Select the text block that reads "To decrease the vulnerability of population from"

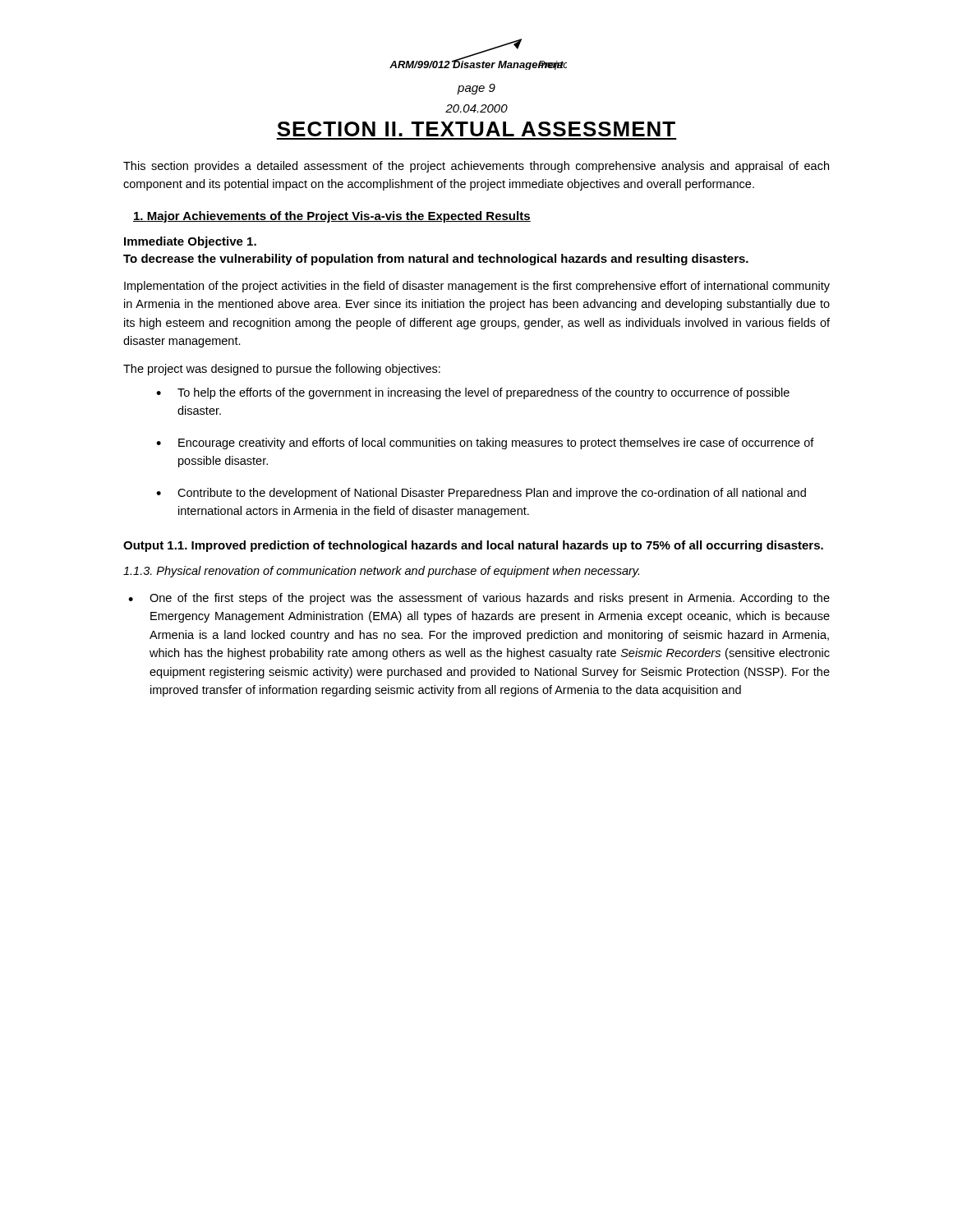[x=436, y=258]
